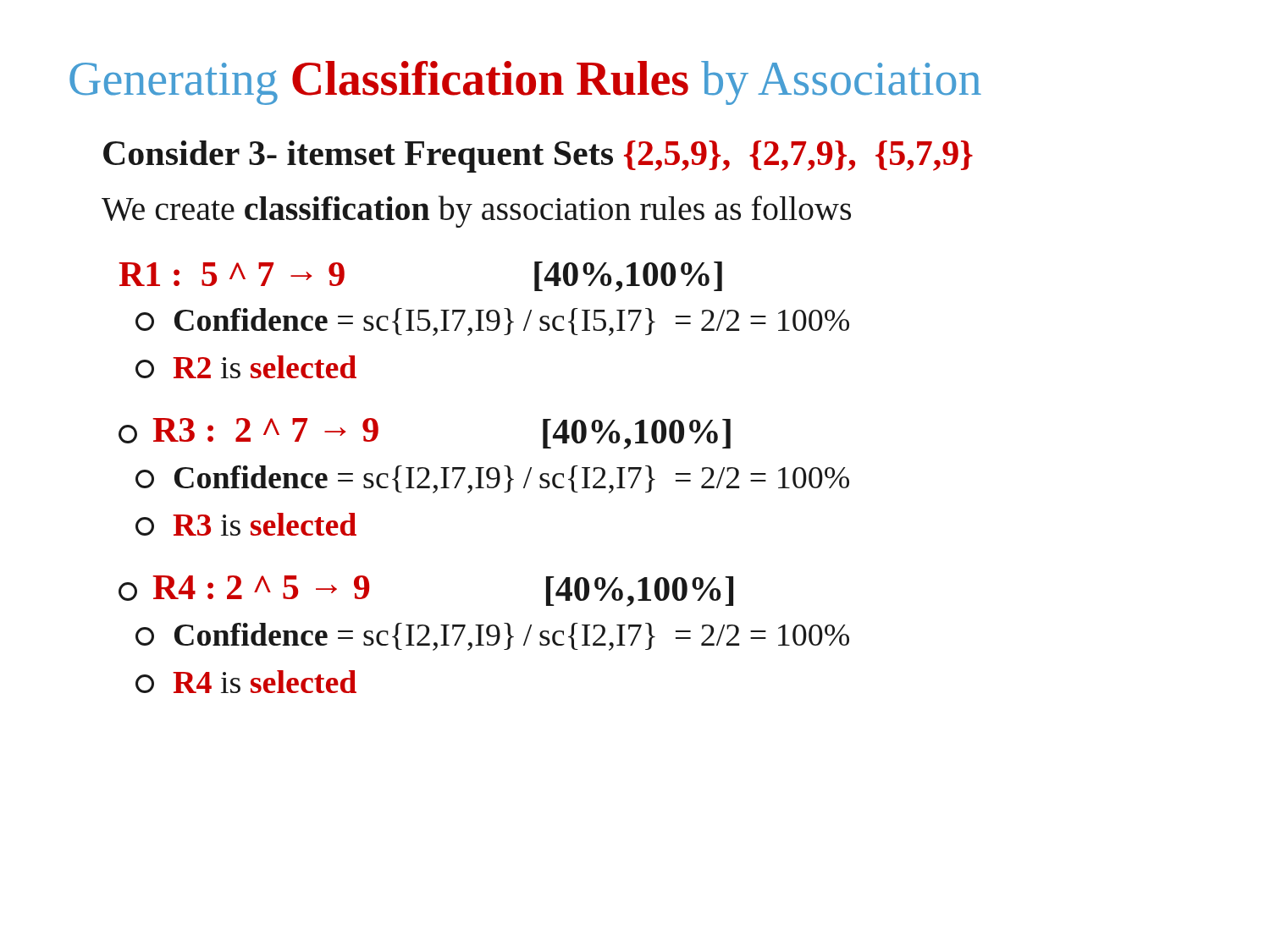Point to the element starting "R4 : 2 ^ 5 →"
This screenshot has height=952, width=1270.
[245, 587]
